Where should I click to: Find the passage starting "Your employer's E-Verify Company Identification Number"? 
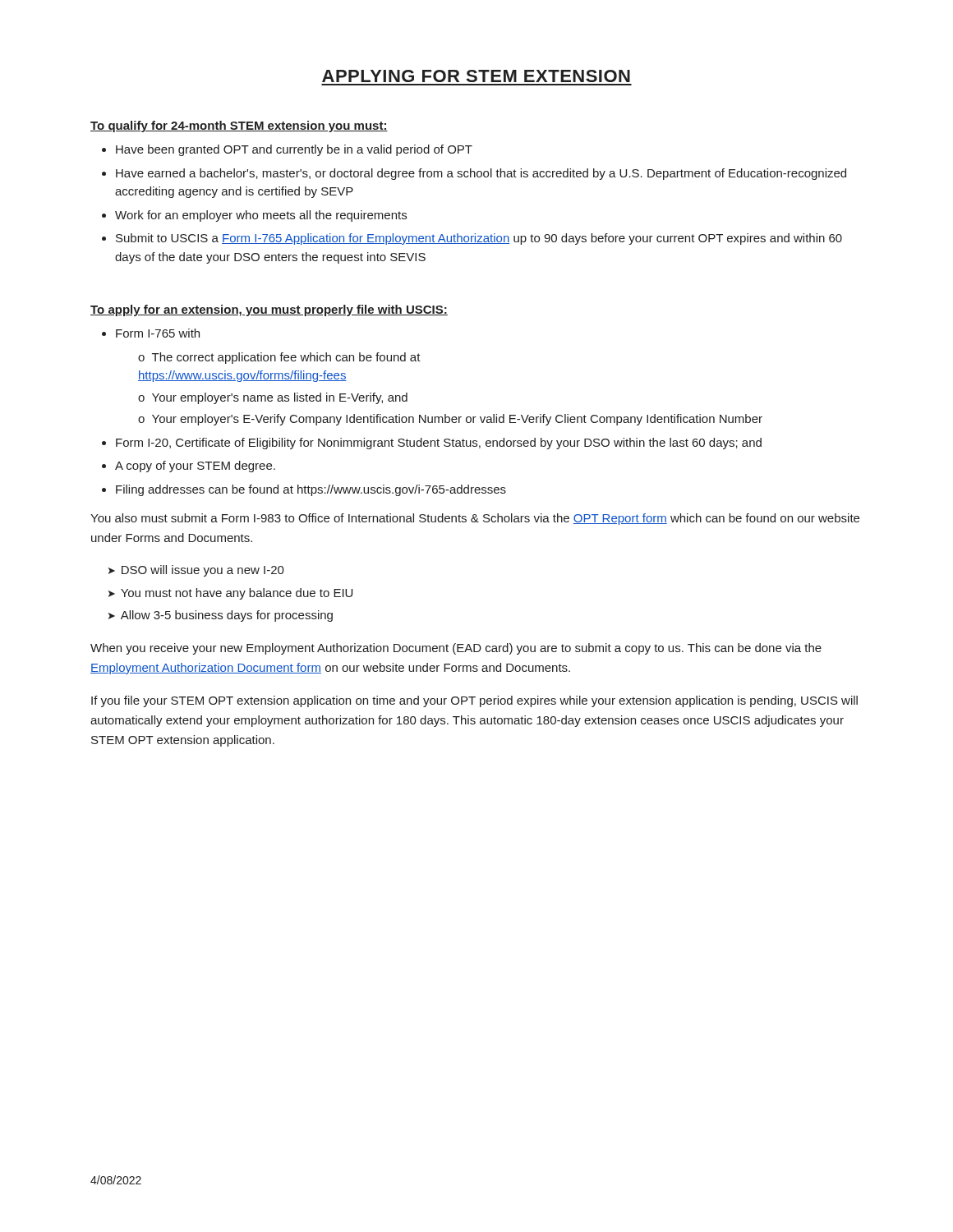[457, 418]
